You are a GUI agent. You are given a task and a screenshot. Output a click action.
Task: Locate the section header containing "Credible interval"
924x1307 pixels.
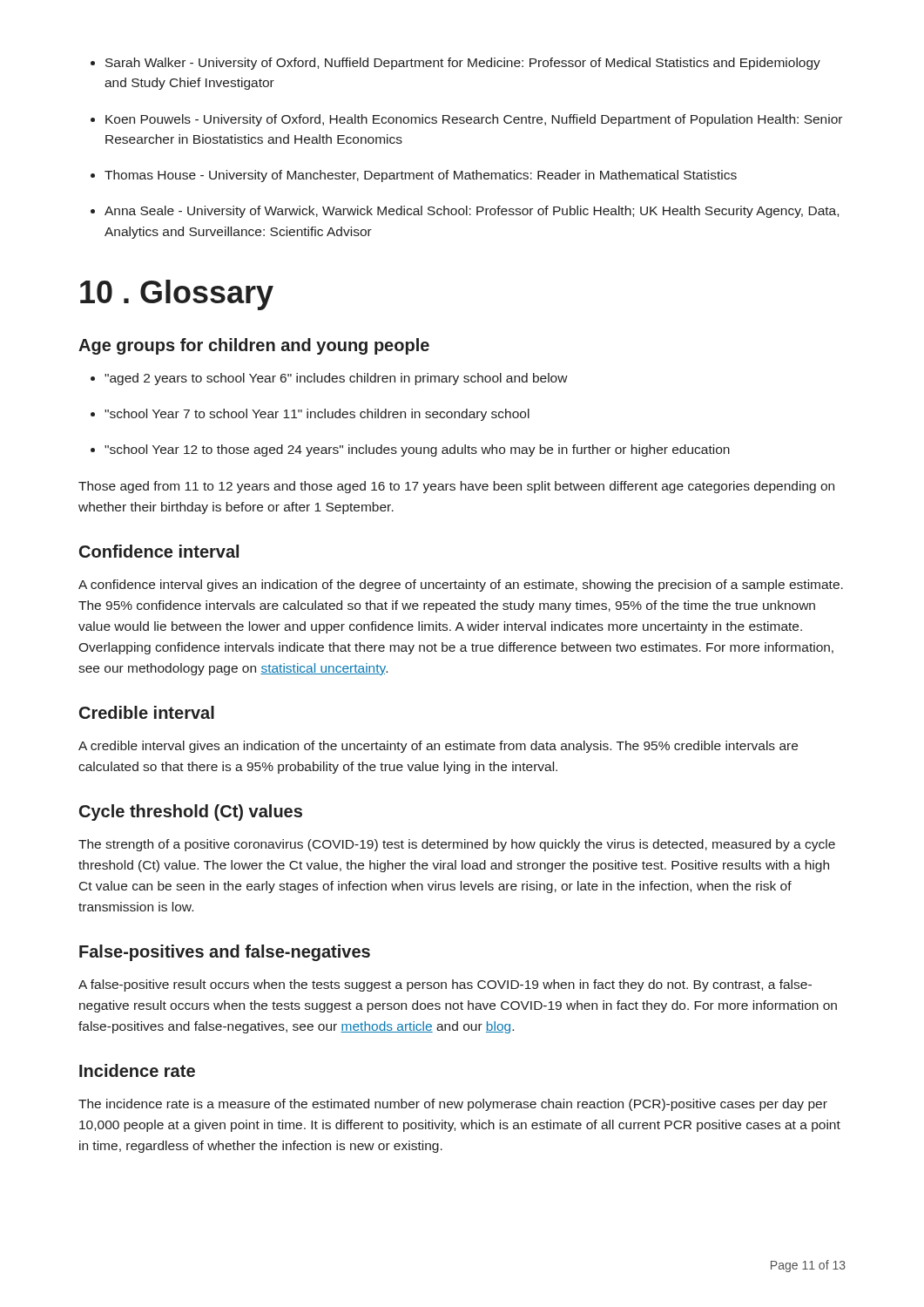coord(147,712)
